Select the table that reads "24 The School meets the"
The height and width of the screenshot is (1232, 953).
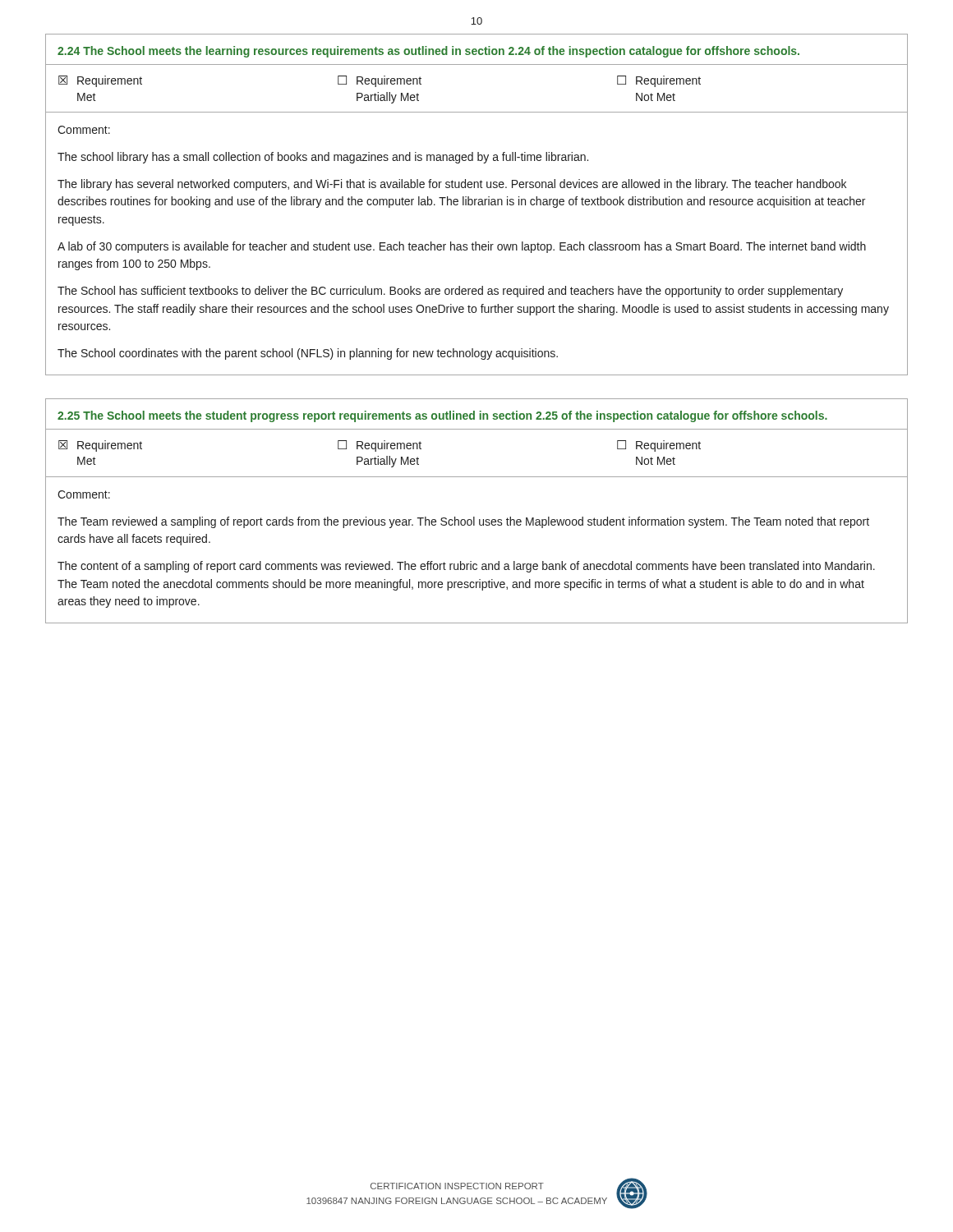(x=476, y=204)
